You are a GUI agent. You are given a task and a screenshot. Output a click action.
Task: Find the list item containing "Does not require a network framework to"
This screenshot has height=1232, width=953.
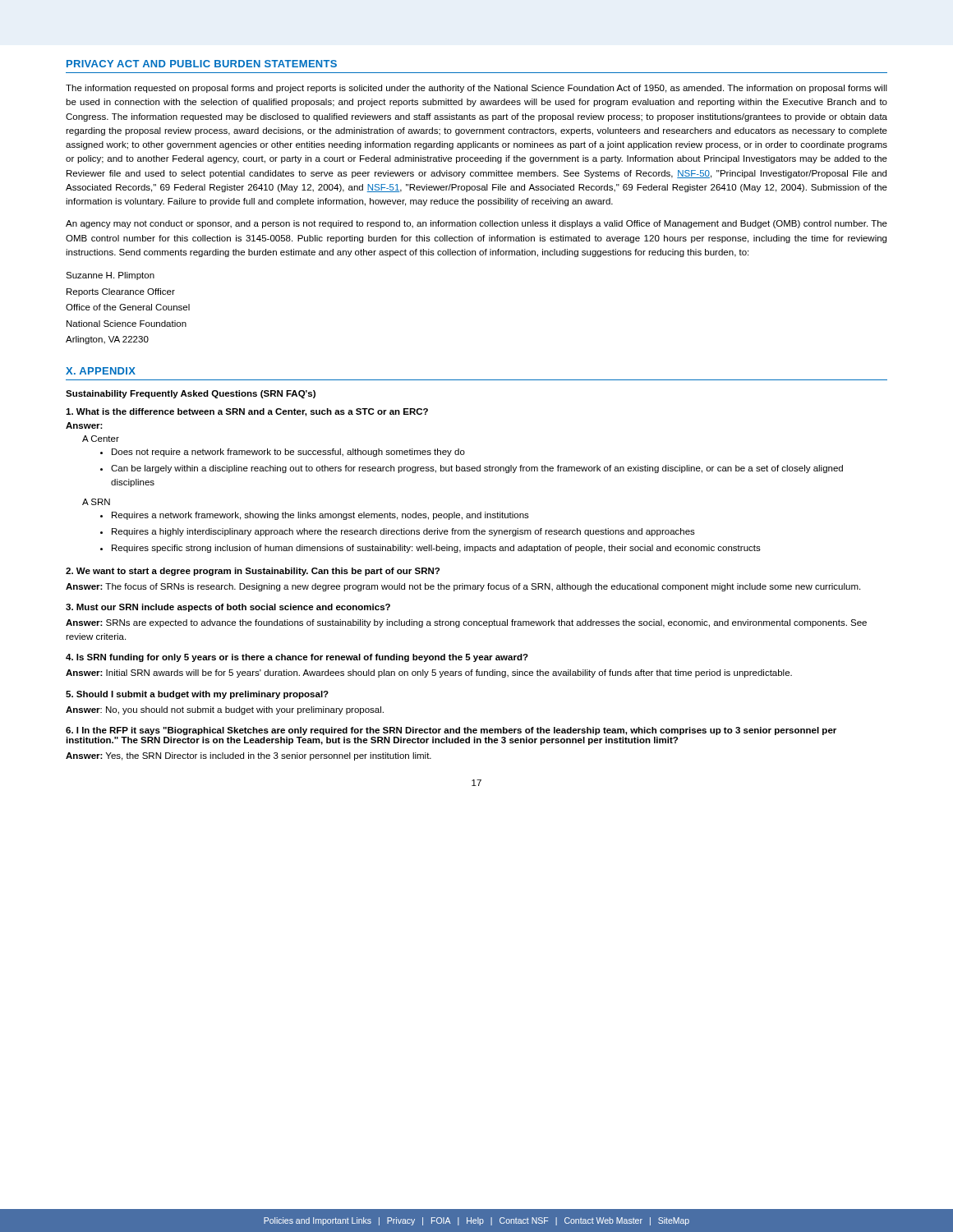tap(499, 468)
